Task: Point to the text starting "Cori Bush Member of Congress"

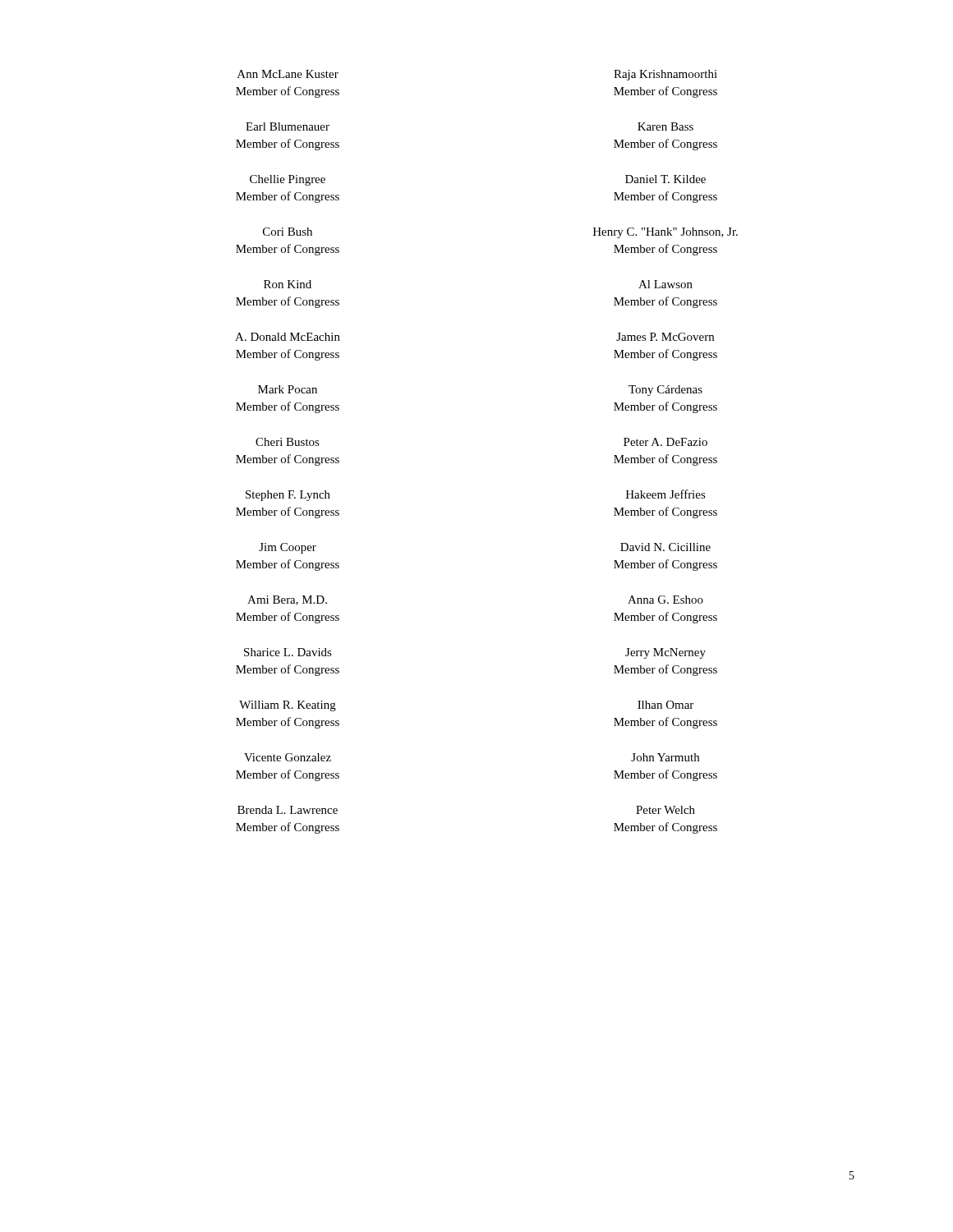Action: [288, 241]
